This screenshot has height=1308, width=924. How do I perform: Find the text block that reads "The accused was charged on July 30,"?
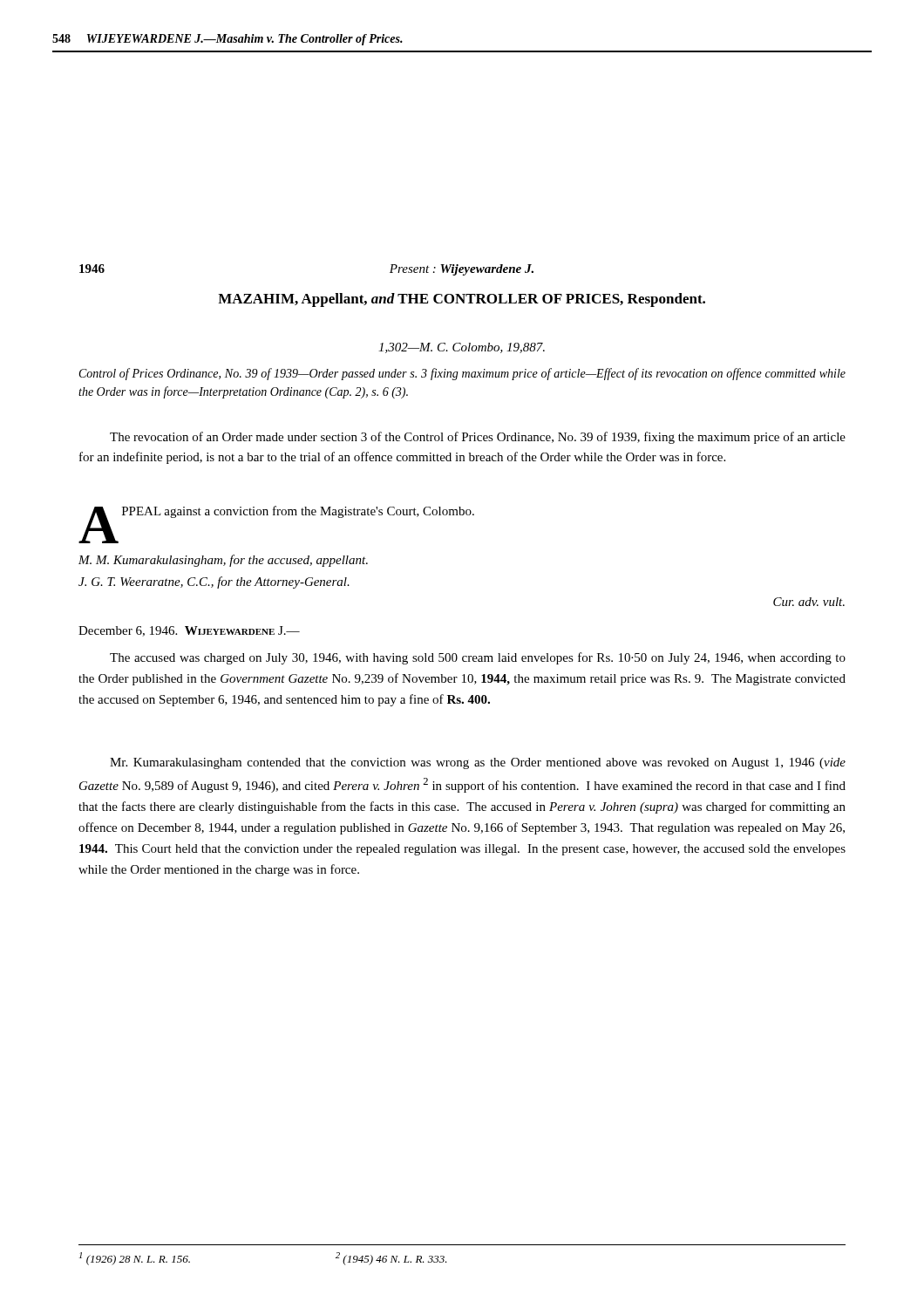[x=462, y=678]
